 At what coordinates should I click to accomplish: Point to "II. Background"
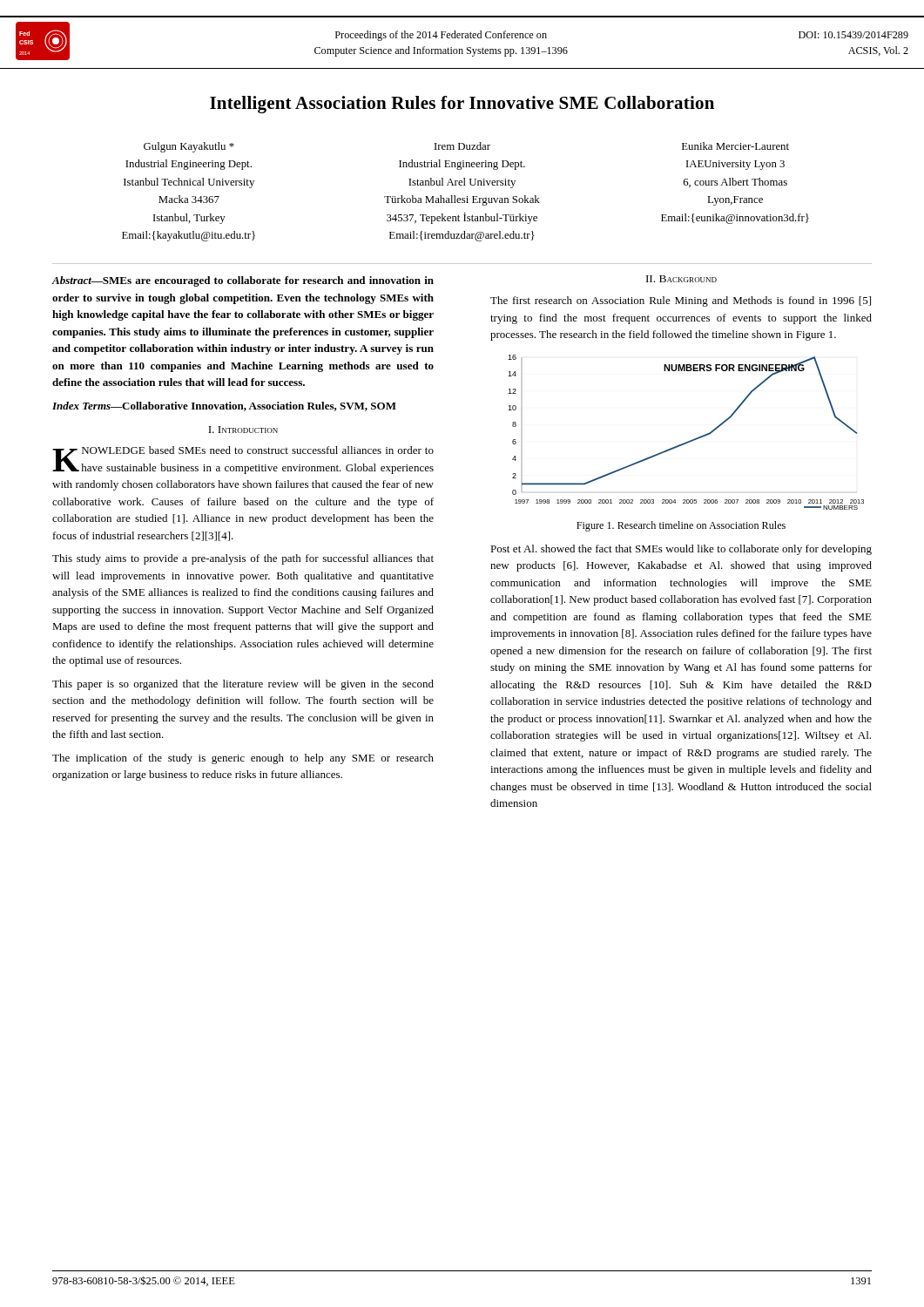pos(681,278)
